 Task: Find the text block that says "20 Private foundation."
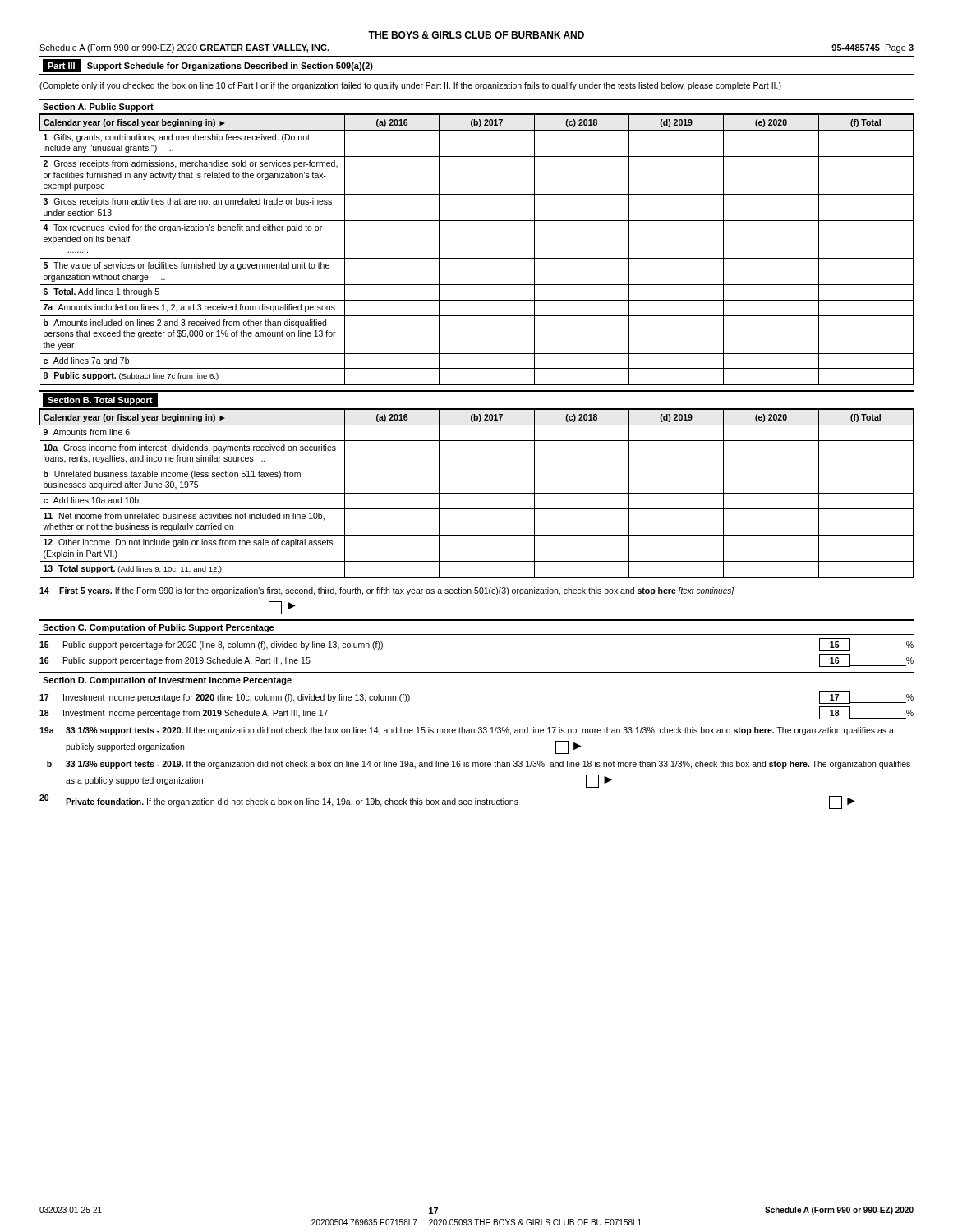(449, 801)
